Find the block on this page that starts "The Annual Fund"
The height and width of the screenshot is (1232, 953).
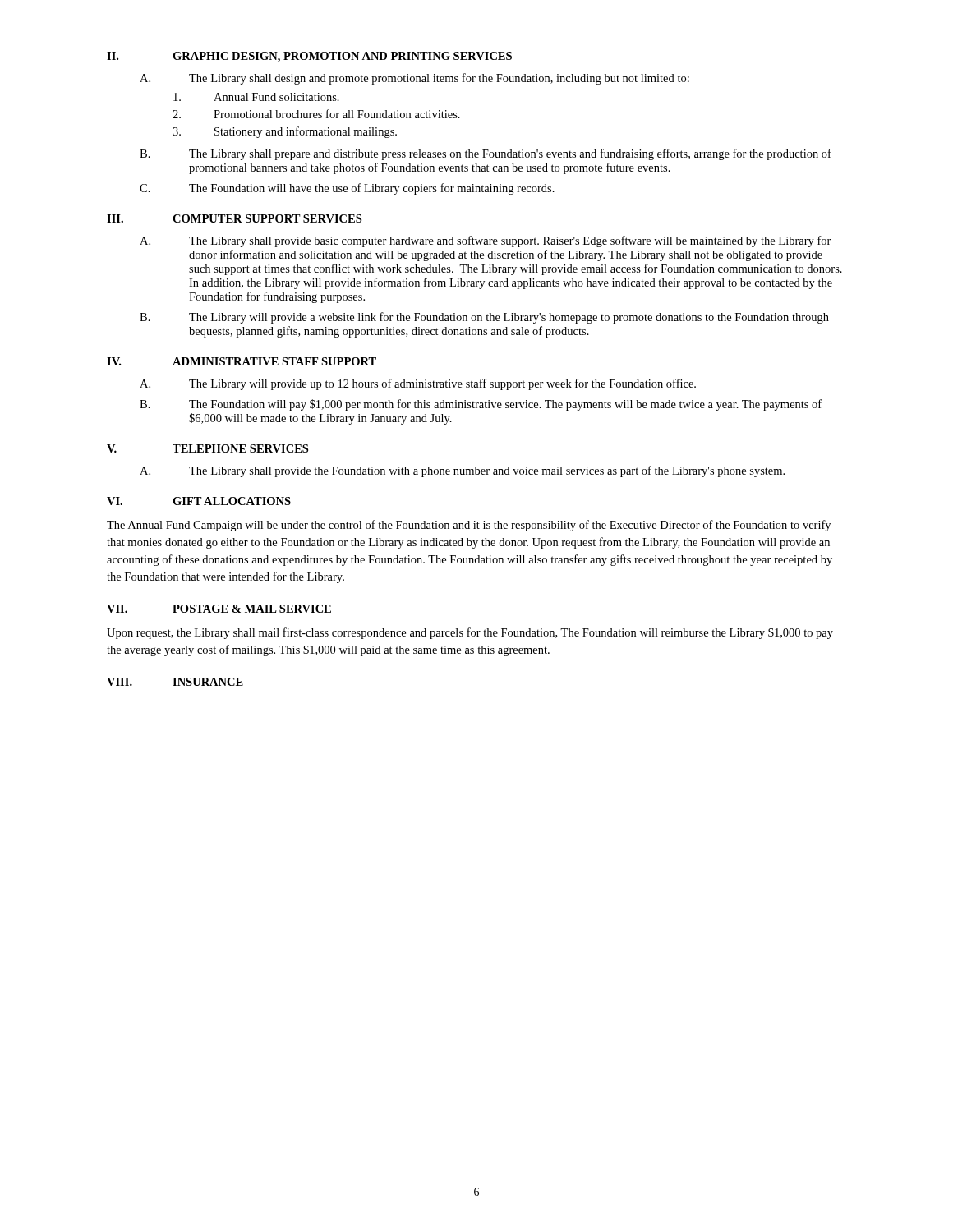470,551
